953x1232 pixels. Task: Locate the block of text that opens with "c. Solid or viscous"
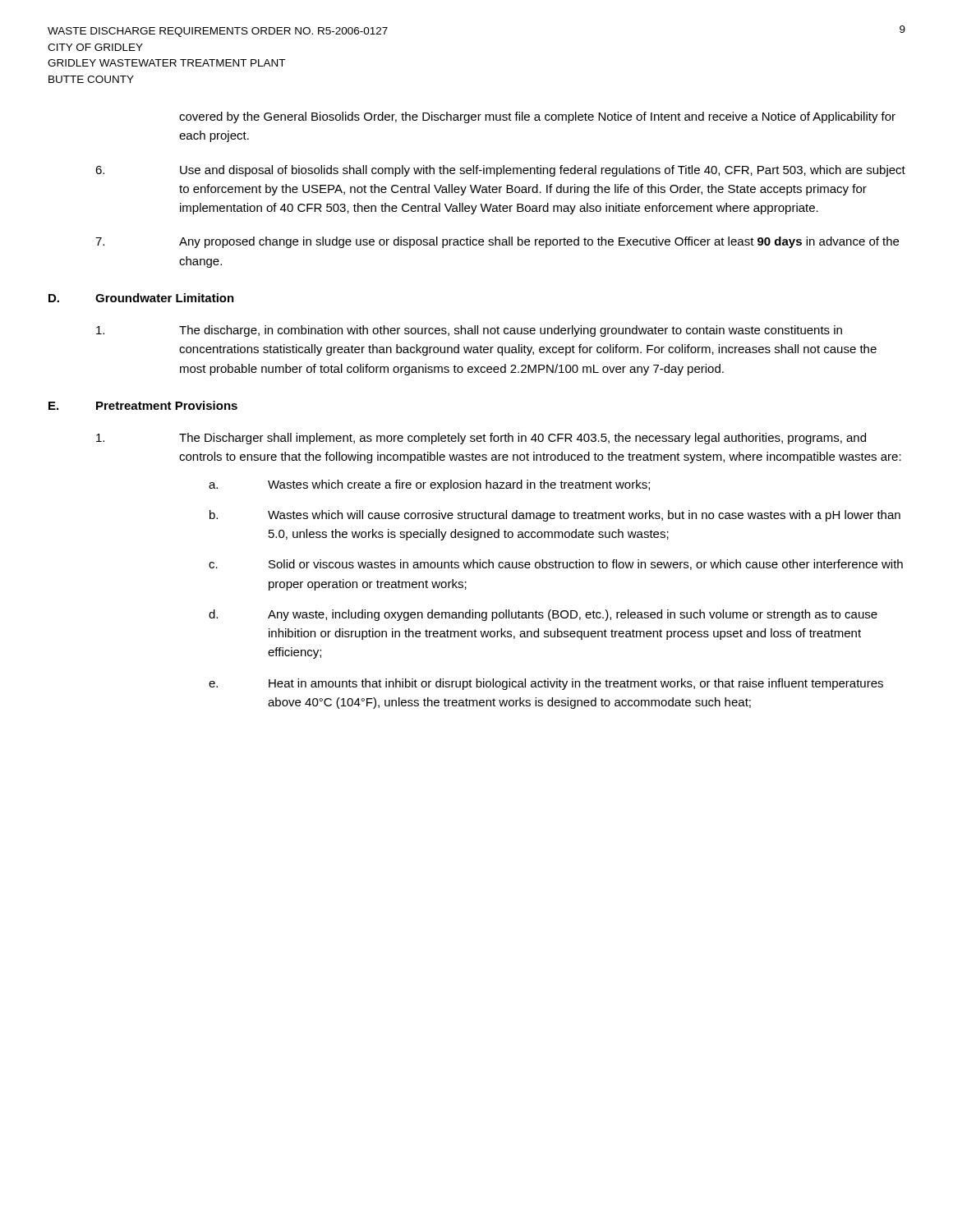click(x=542, y=574)
